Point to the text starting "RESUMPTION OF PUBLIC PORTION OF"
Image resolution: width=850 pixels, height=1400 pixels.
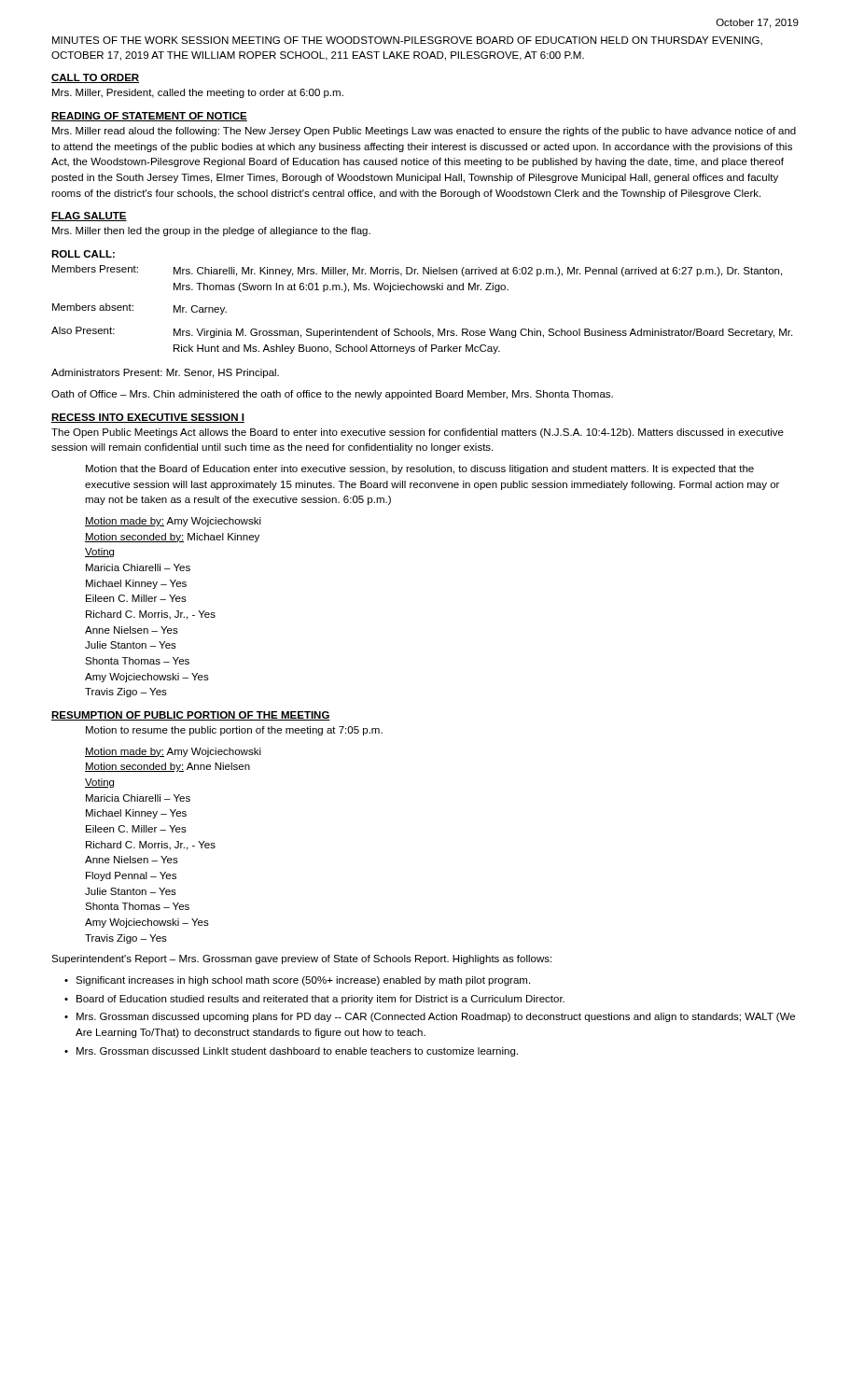point(191,715)
